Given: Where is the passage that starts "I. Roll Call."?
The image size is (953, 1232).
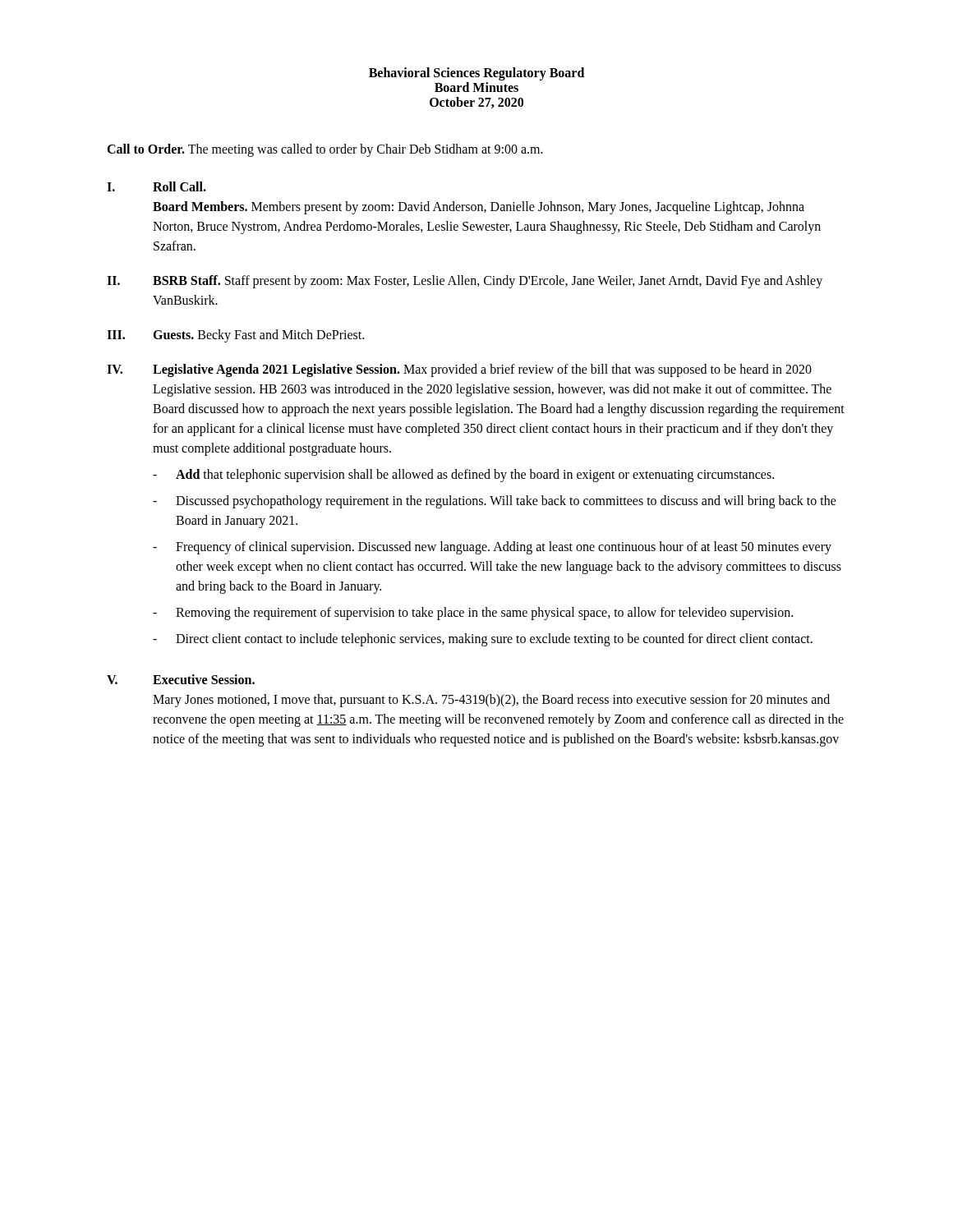Looking at the screenshot, I should pos(476,217).
